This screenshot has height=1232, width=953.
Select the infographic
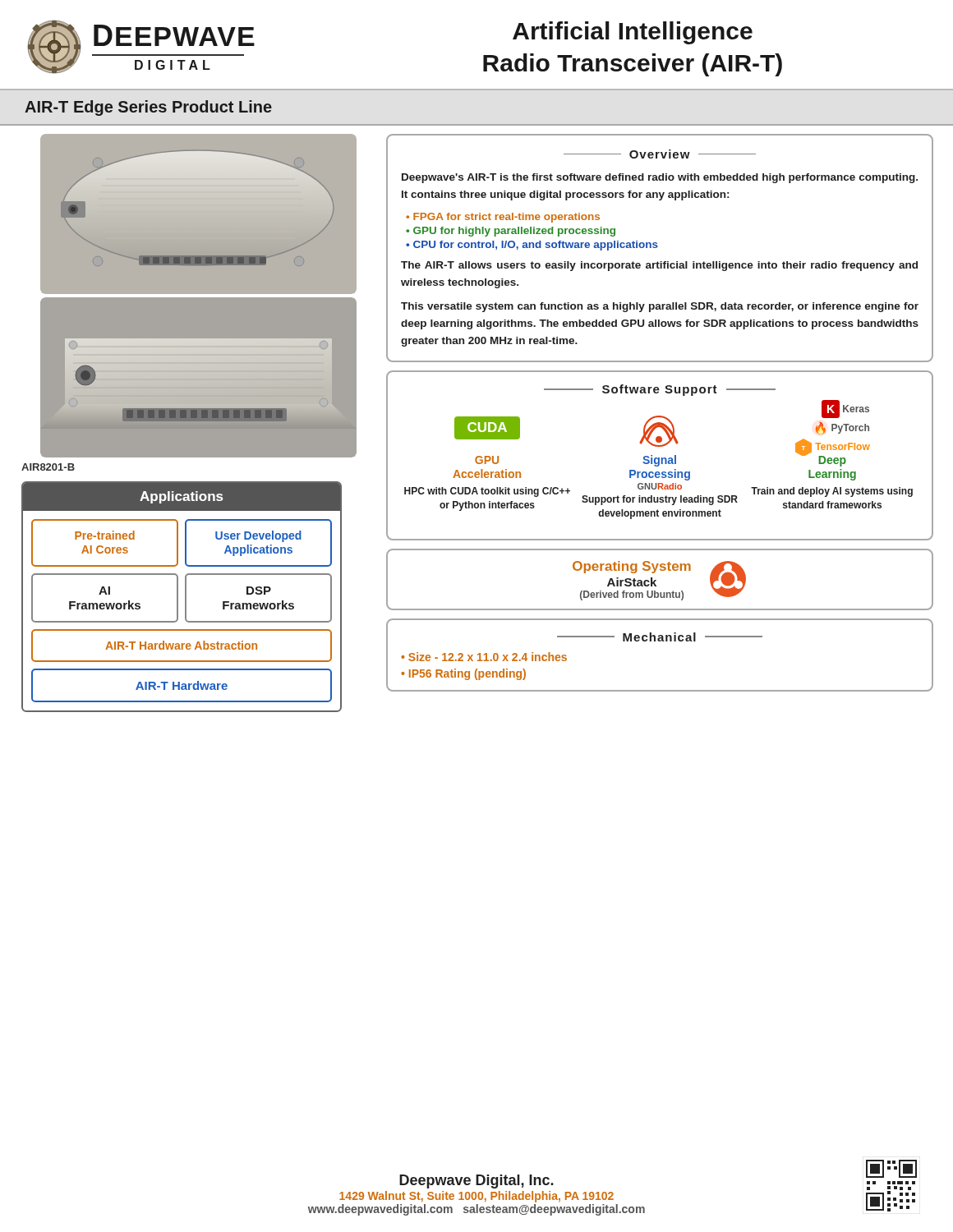(182, 597)
